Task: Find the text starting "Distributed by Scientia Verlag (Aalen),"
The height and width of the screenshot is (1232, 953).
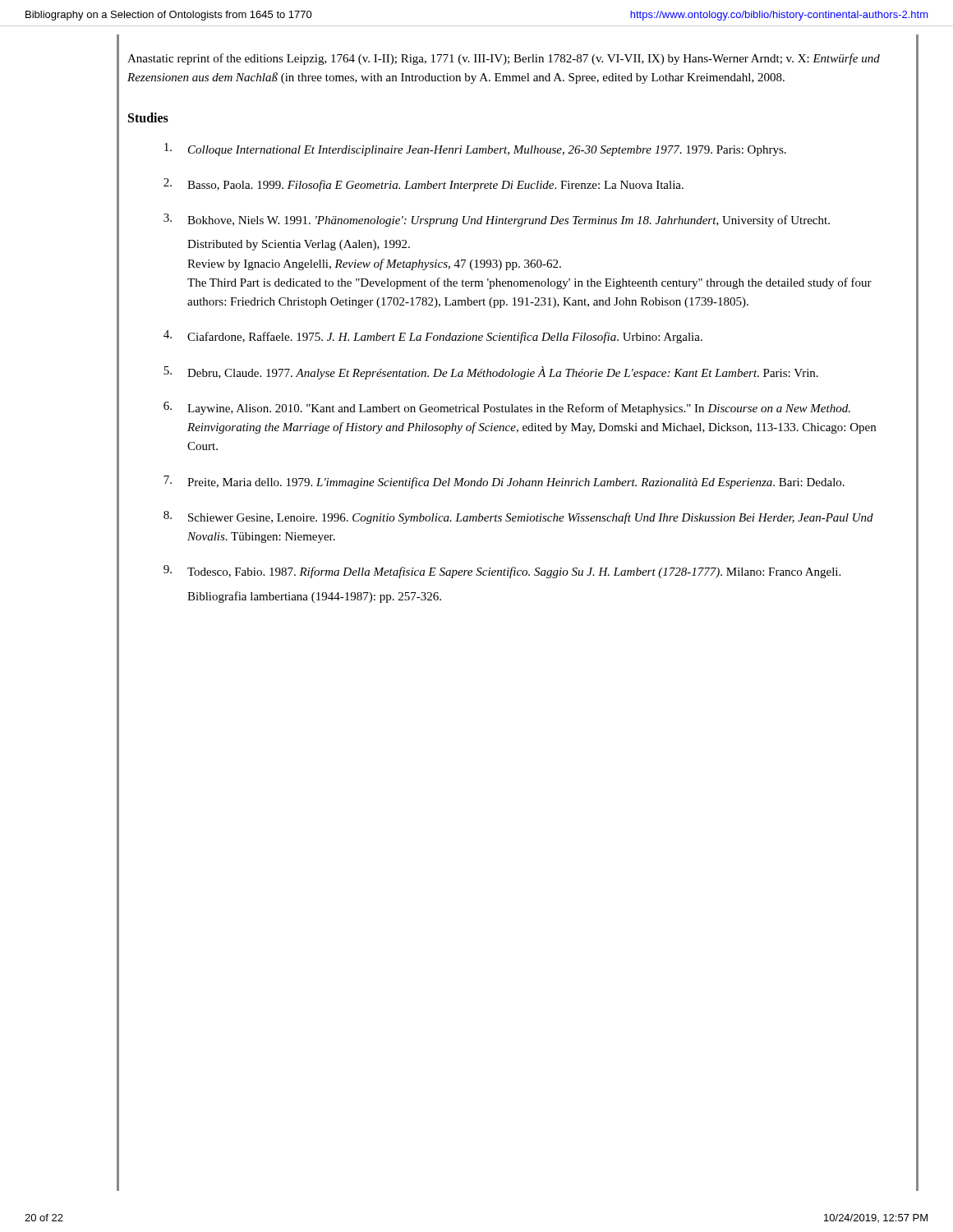Action: pos(529,273)
